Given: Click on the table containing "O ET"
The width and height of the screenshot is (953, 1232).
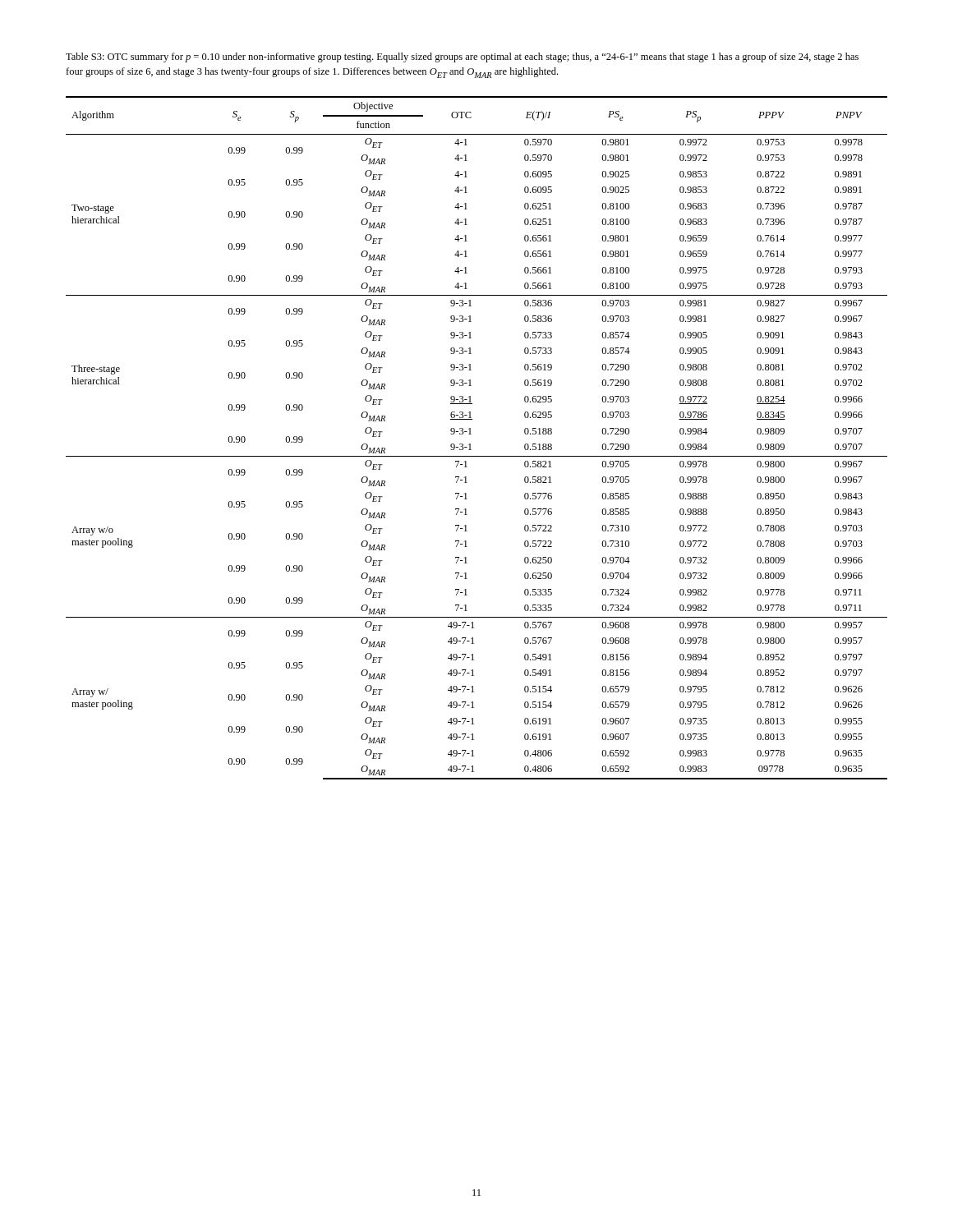Looking at the screenshot, I should click(x=476, y=438).
